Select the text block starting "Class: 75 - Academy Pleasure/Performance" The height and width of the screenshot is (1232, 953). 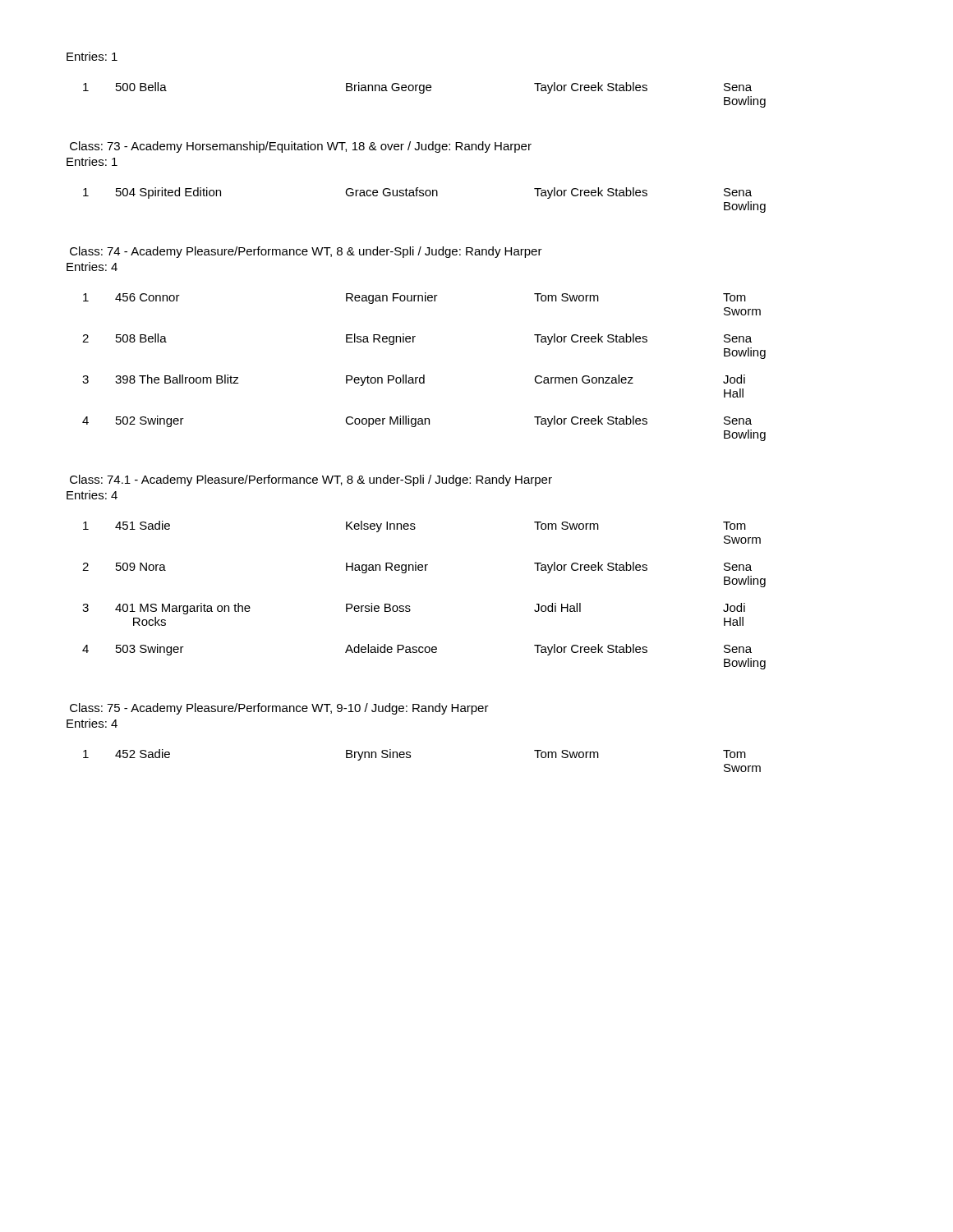point(277,708)
